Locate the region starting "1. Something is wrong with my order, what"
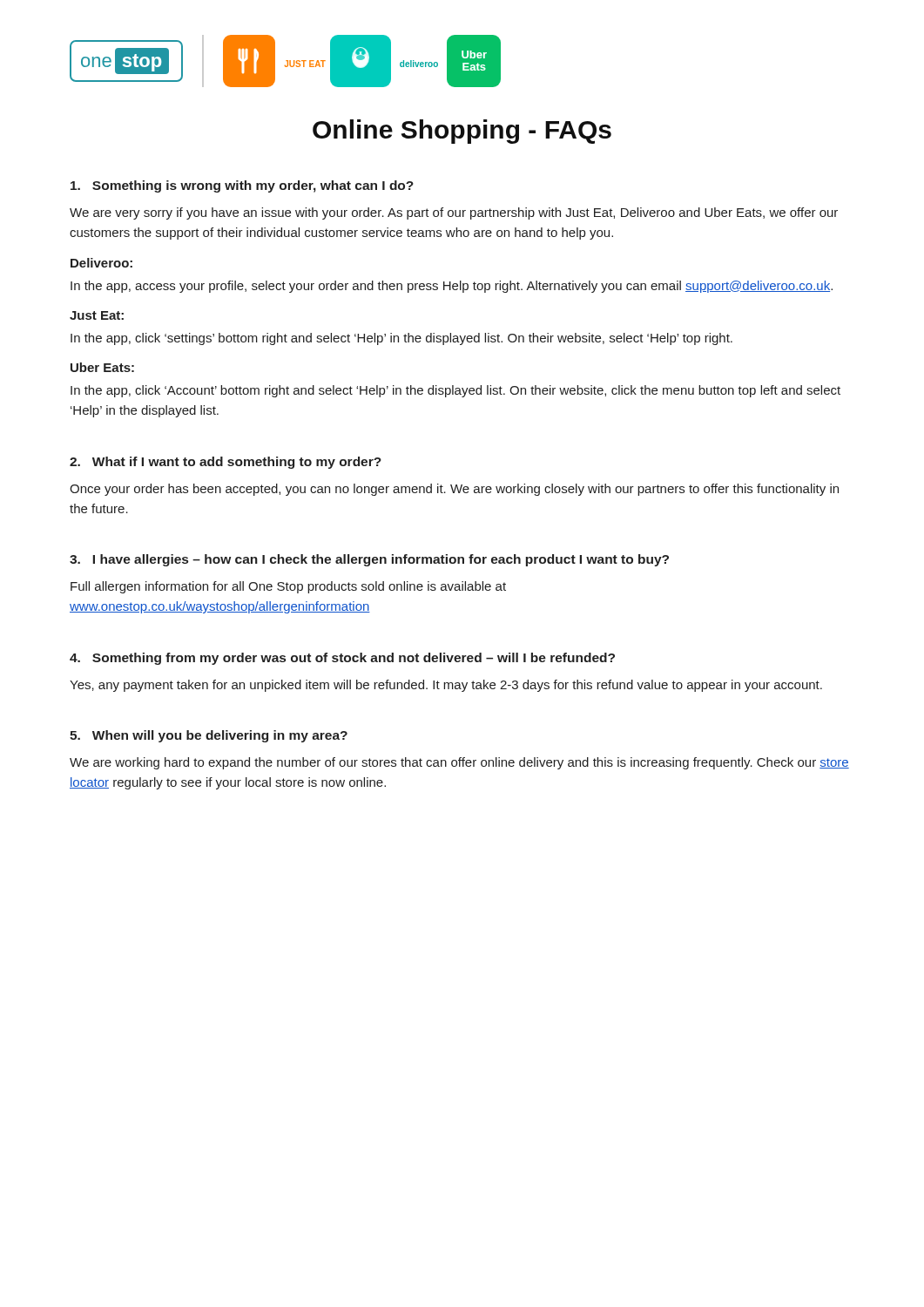This screenshot has height=1307, width=924. coord(242,185)
